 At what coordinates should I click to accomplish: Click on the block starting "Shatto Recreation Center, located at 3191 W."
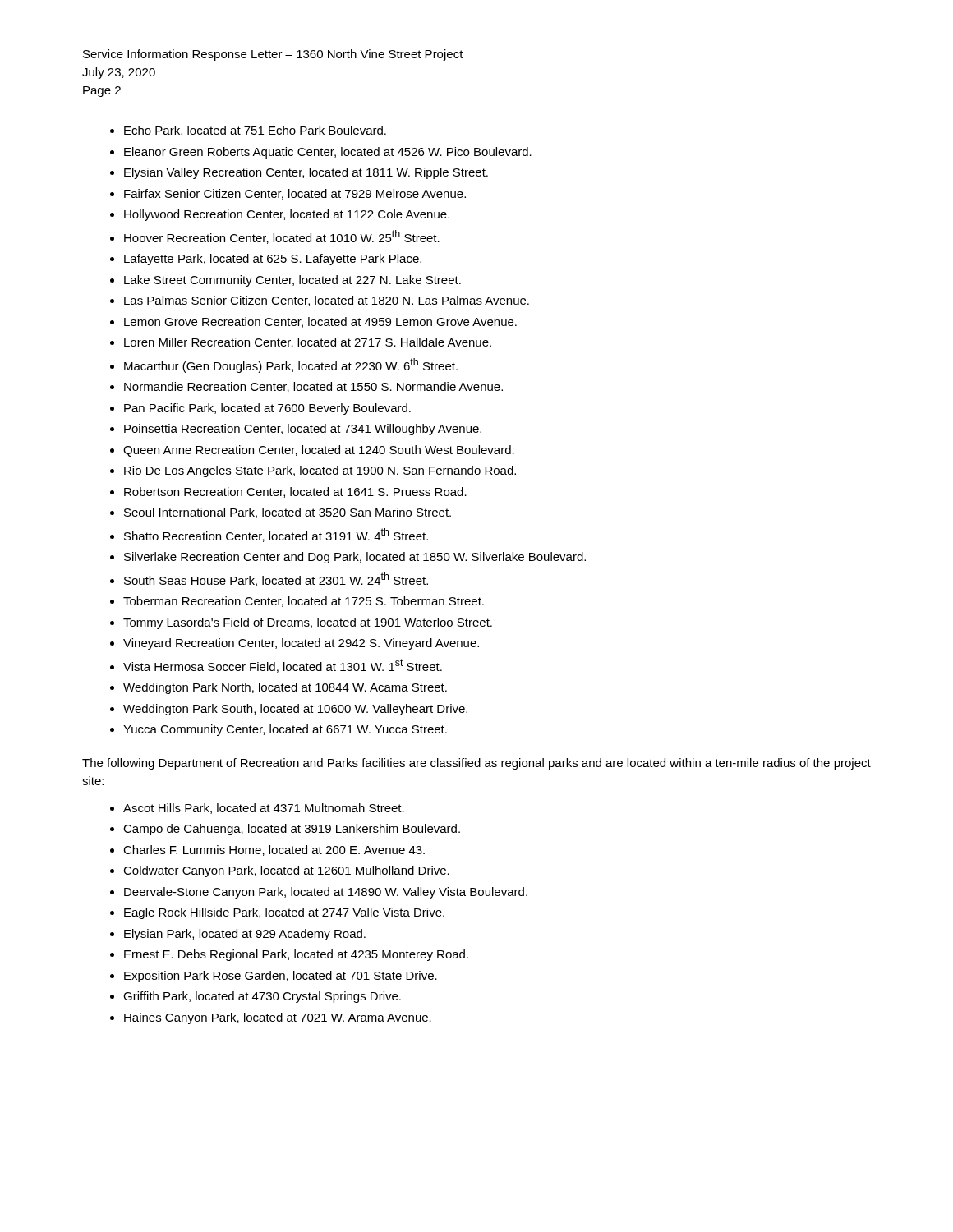coord(276,535)
